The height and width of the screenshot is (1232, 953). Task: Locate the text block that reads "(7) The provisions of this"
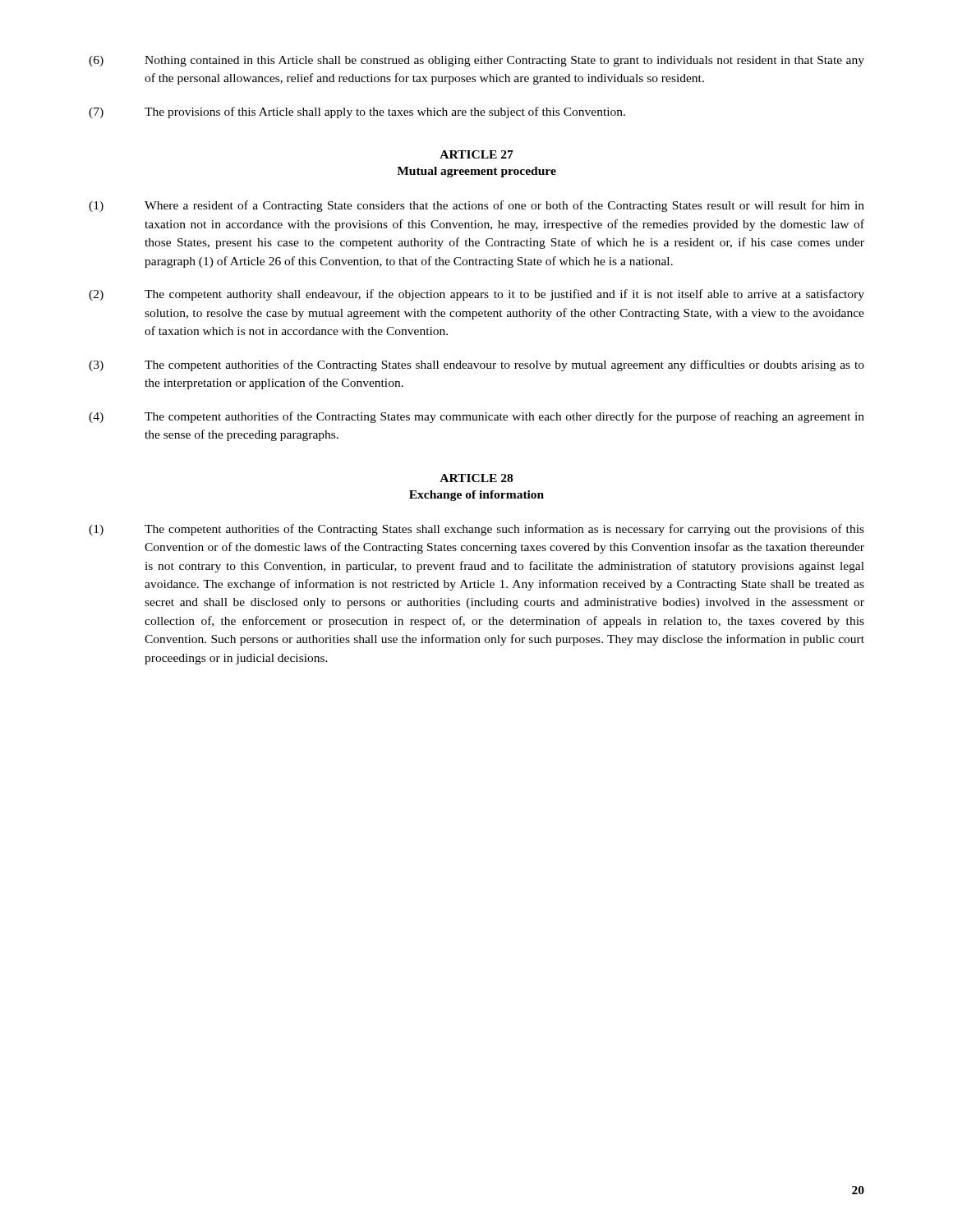(476, 112)
